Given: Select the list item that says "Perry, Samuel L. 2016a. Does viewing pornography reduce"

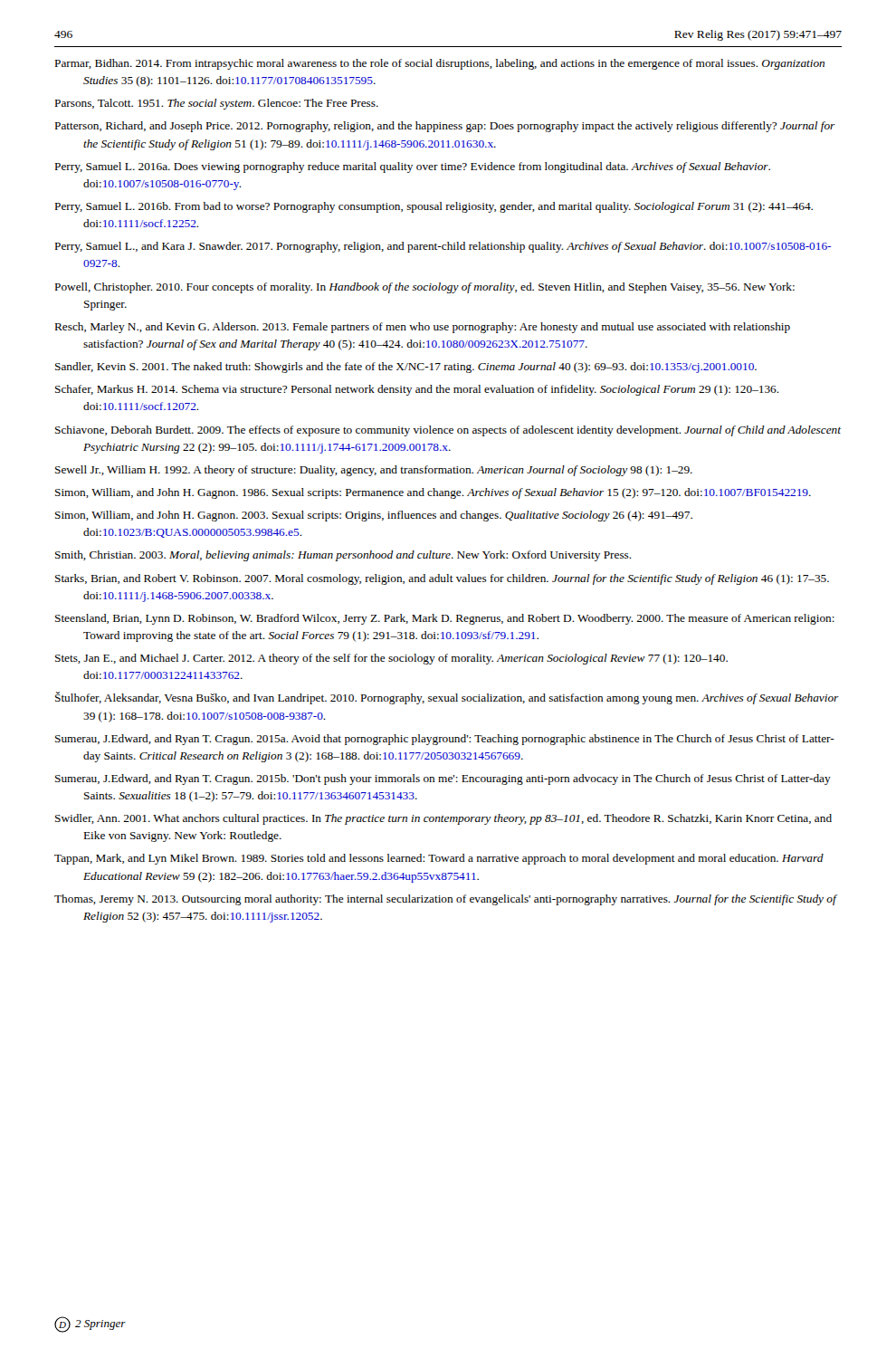Looking at the screenshot, I should [x=413, y=175].
